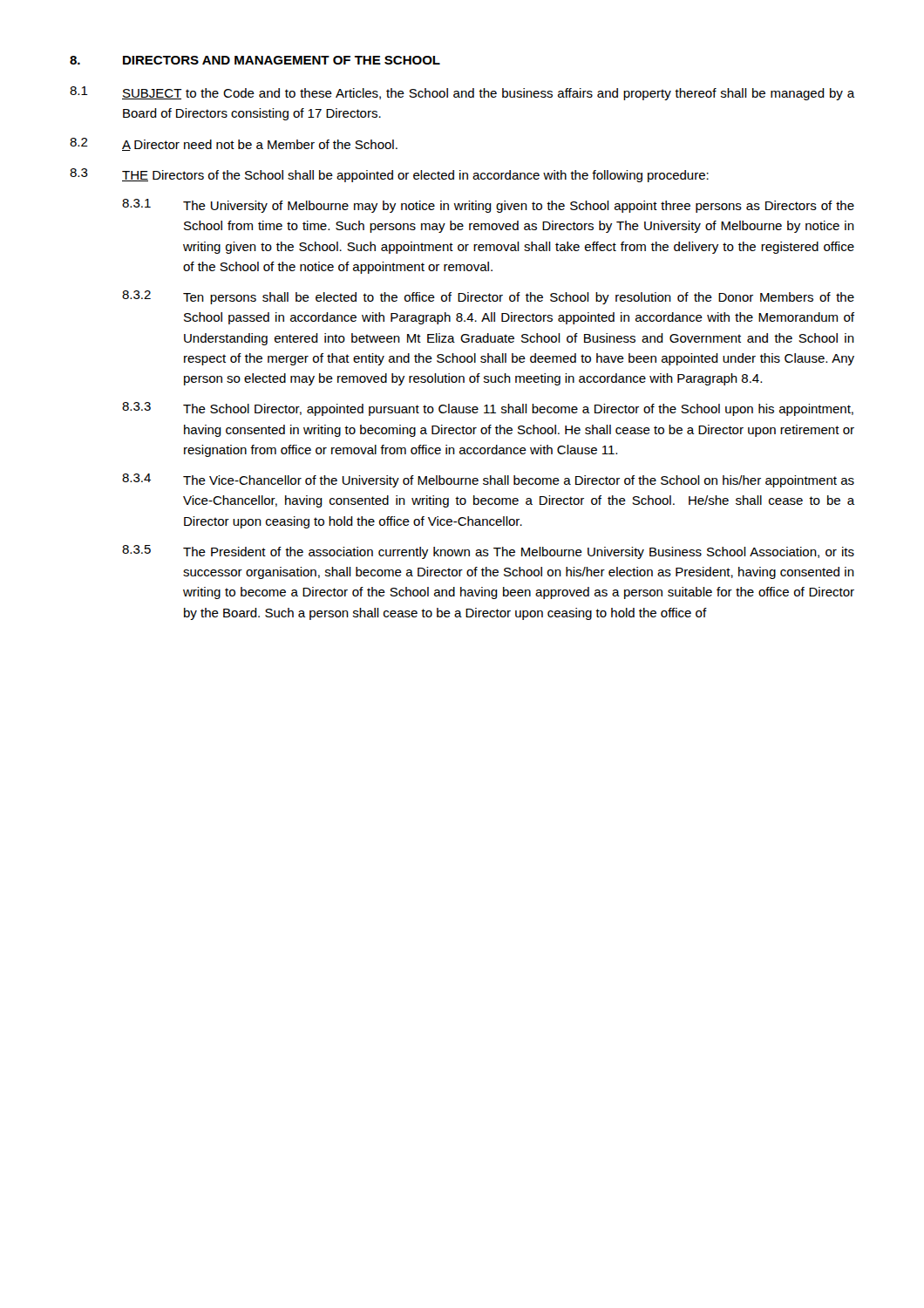Point to the block beginning "1 SUBJECT to the Code"
Image resolution: width=924 pixels, height=1308 pixels.
pyautogui.click(x=462, y=103)
